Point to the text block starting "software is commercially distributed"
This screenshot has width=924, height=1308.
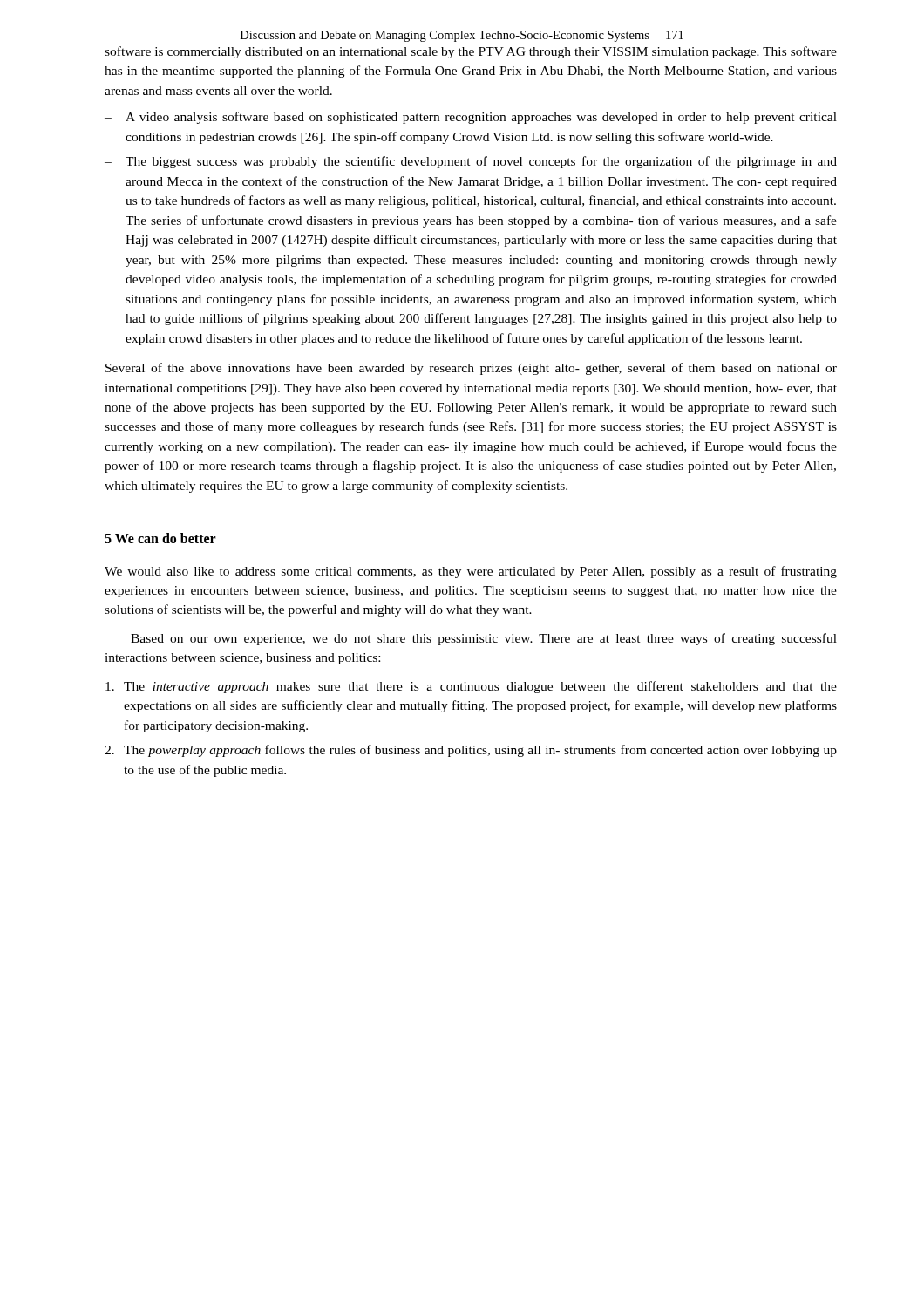pos(471,71)
